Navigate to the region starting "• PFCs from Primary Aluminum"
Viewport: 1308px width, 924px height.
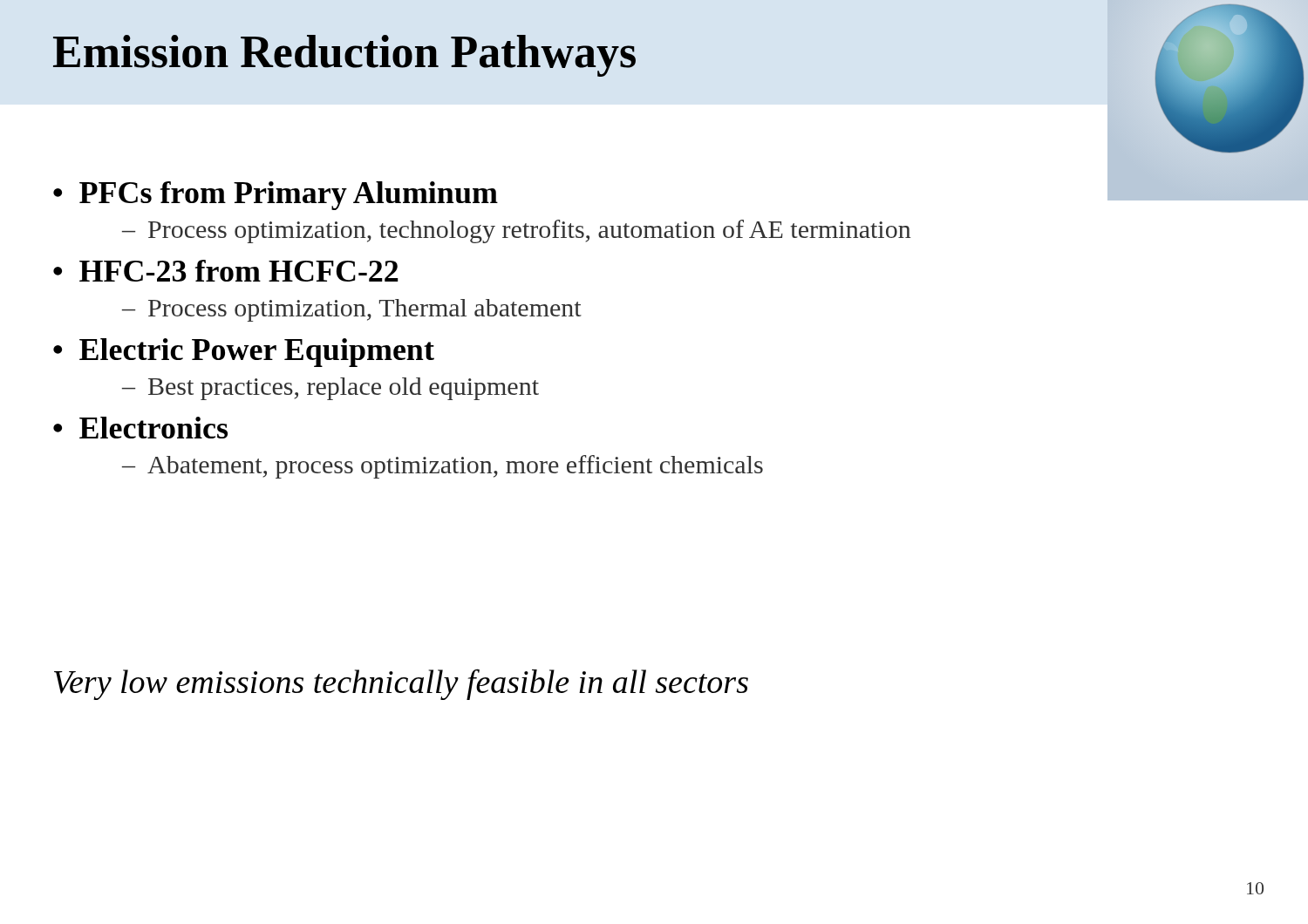coord(275,193)
